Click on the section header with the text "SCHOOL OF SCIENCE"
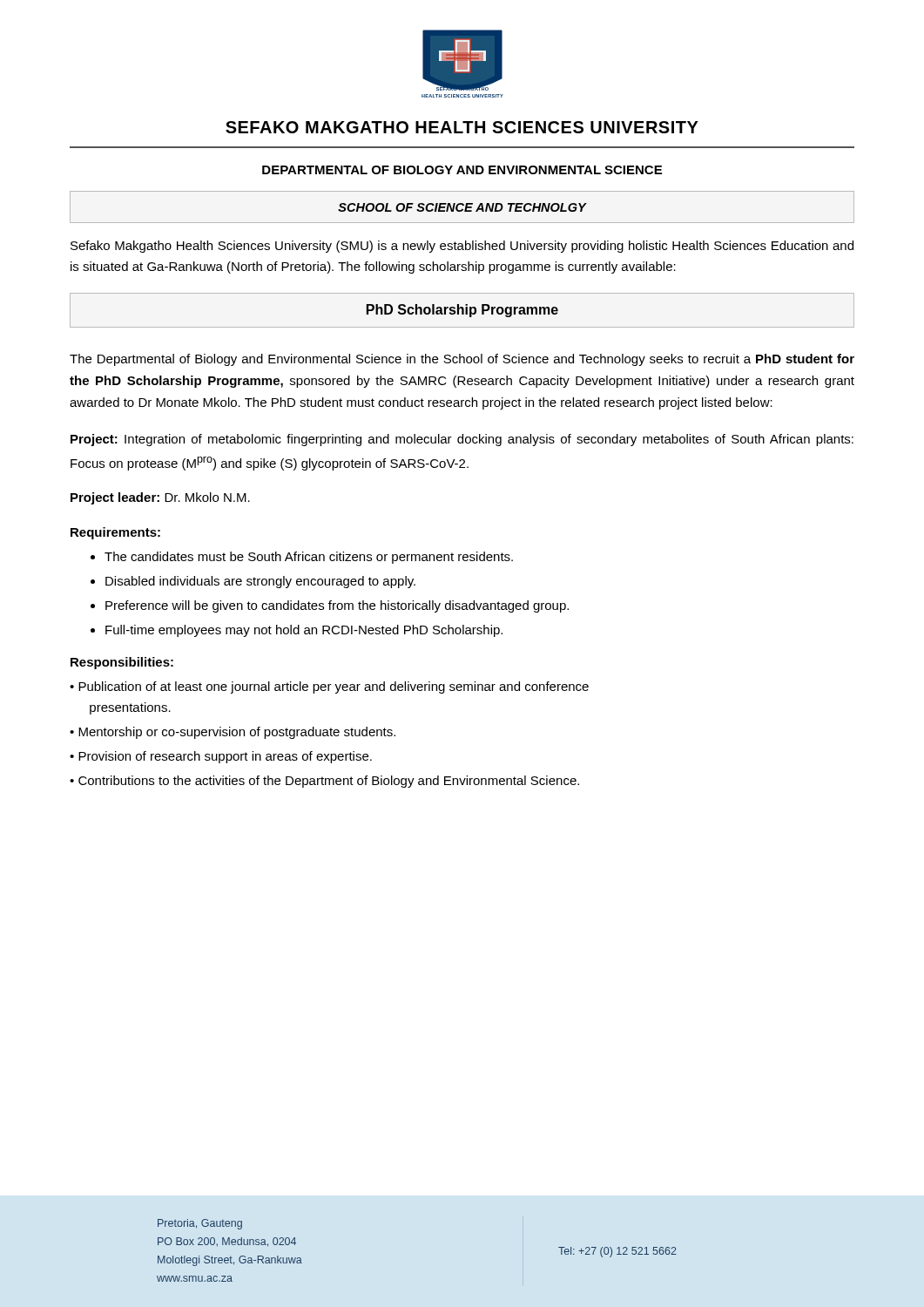The width and height of the screenshot is (924, 1307). tap(462, 207)
